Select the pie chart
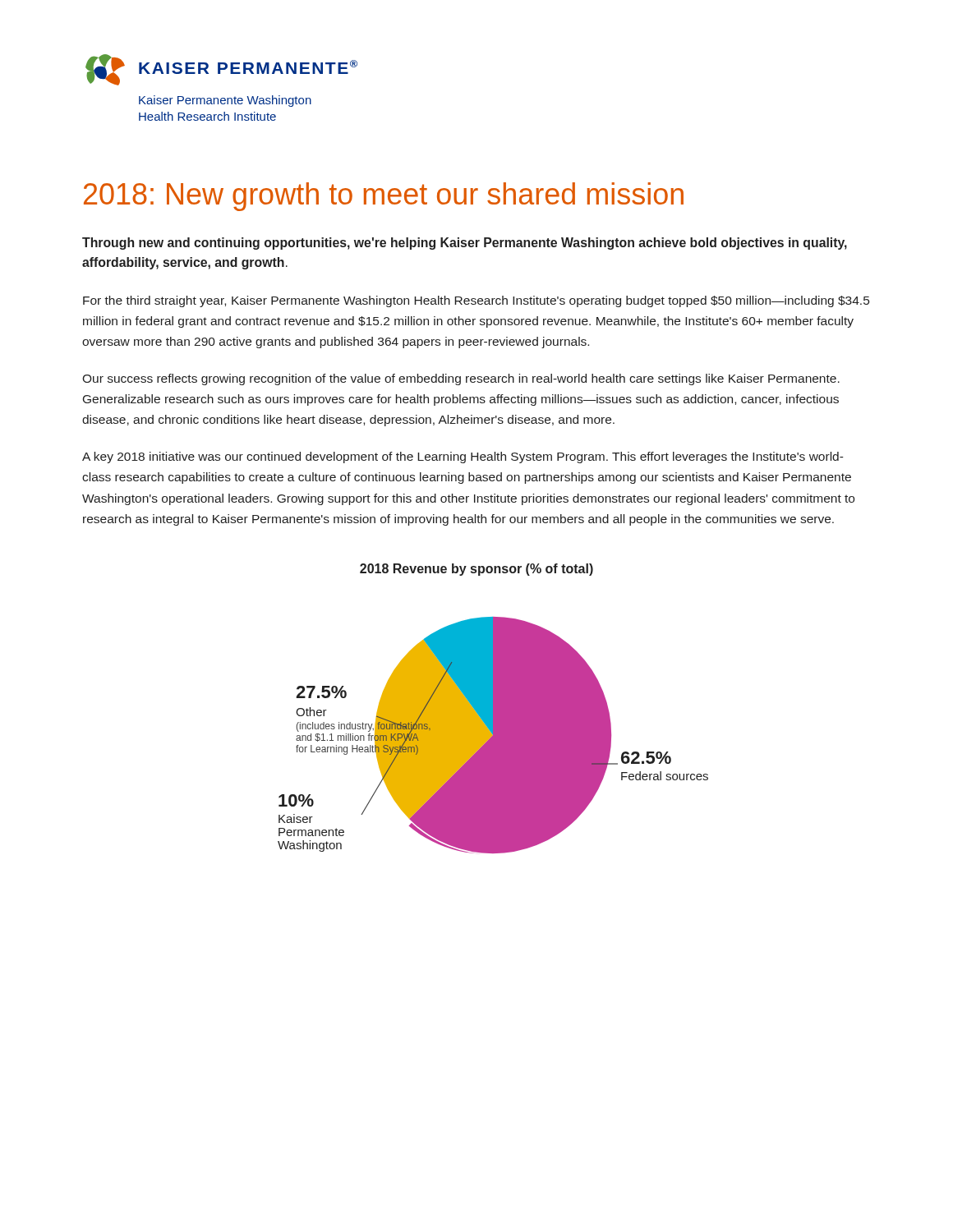The image size is (953, 1232). click(476, 735)
